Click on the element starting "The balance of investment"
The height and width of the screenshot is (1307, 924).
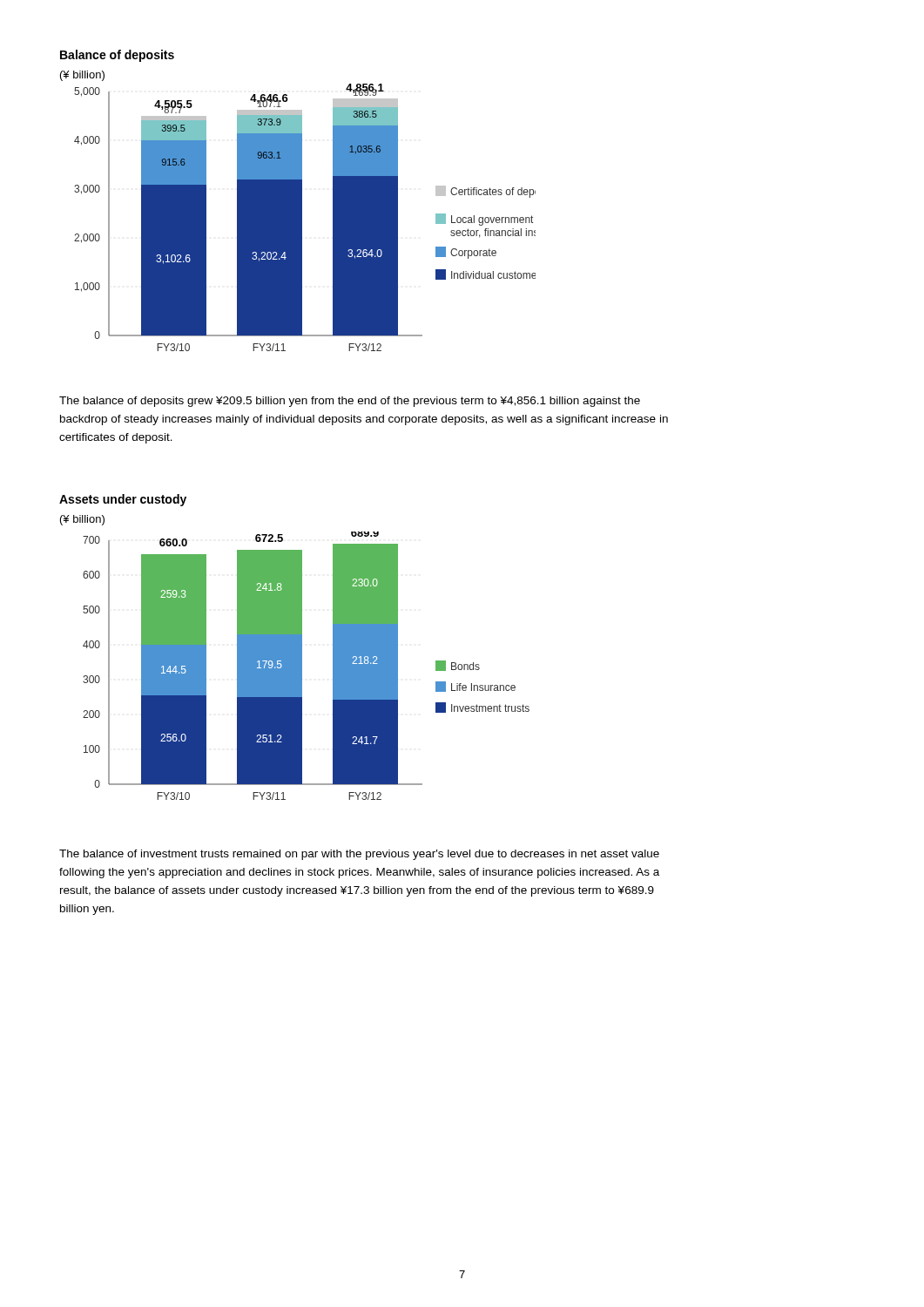pos(359,881)
